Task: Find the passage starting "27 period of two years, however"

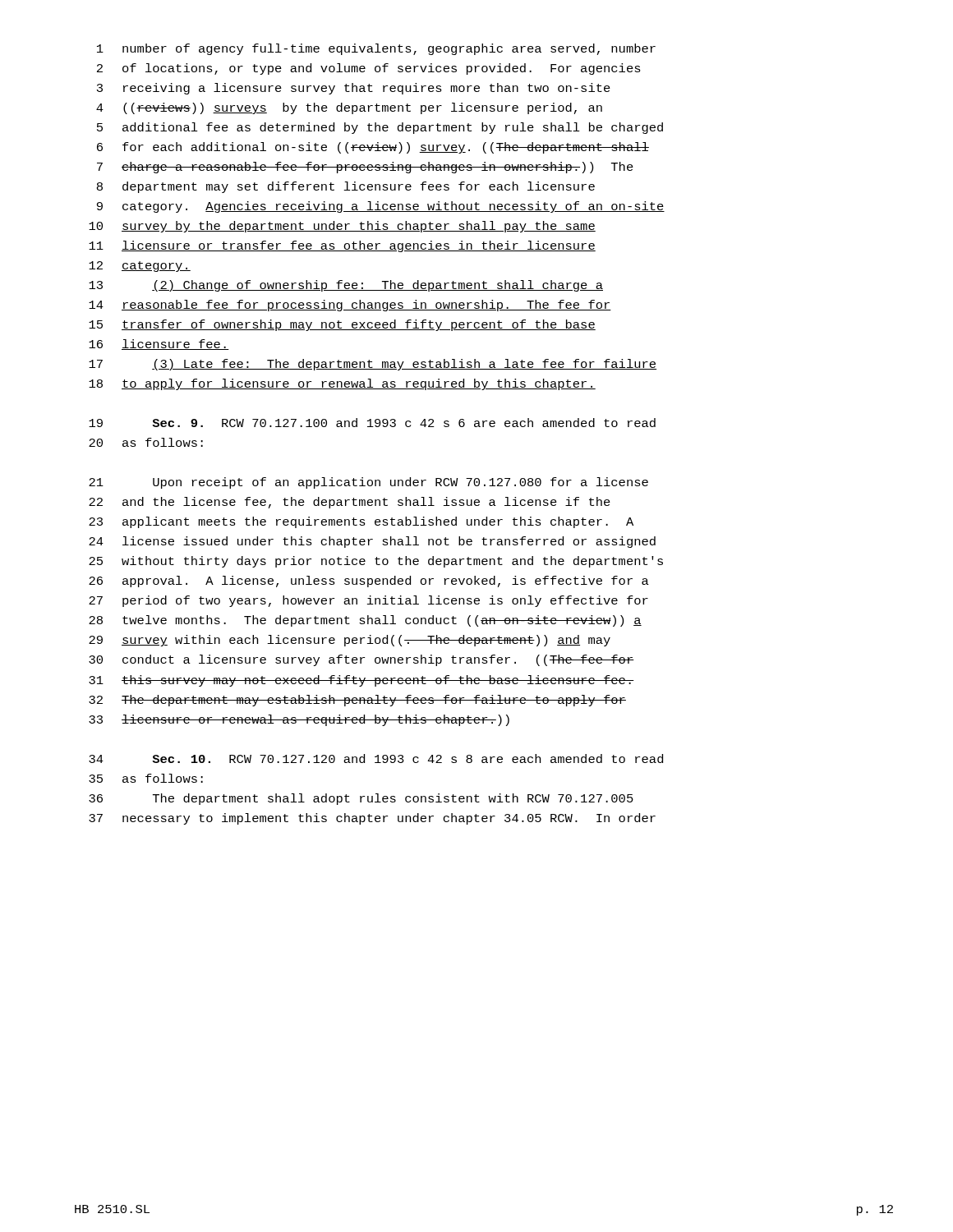Action: [x=484, y=602]
